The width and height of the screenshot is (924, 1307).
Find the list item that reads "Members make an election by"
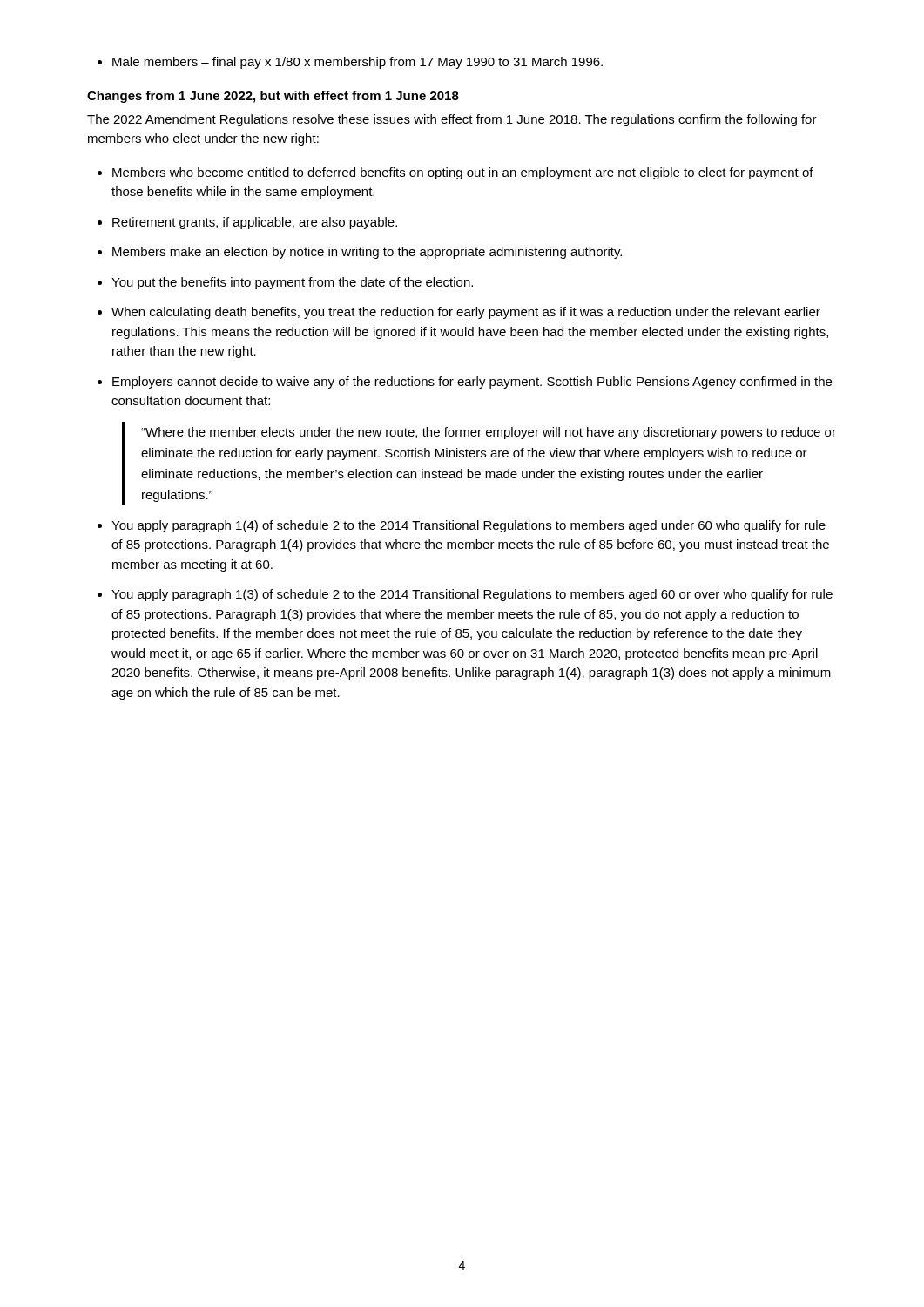click(x=474, y=252)
